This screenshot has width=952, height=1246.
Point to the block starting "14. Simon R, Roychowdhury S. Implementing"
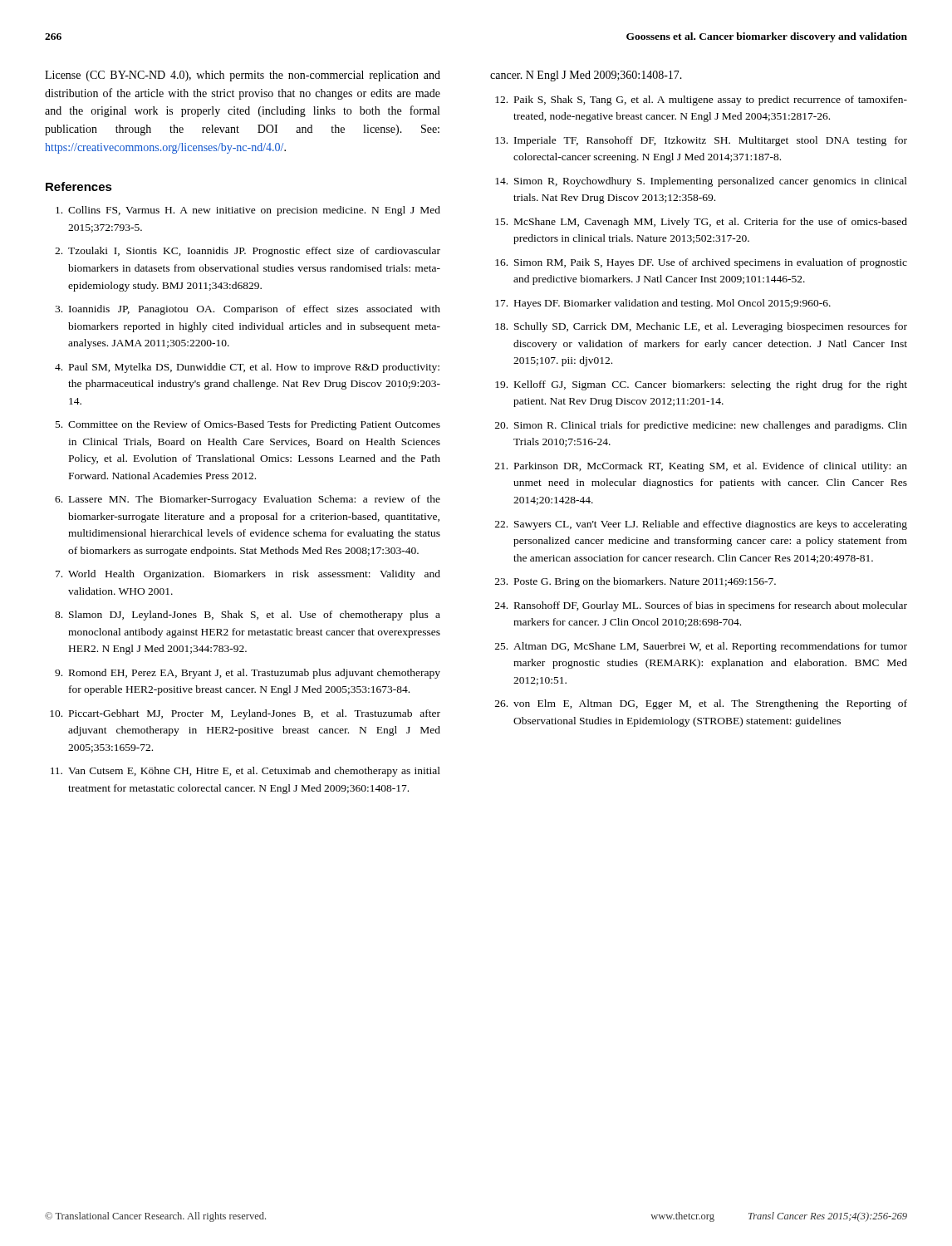click(x=699, y=190)
